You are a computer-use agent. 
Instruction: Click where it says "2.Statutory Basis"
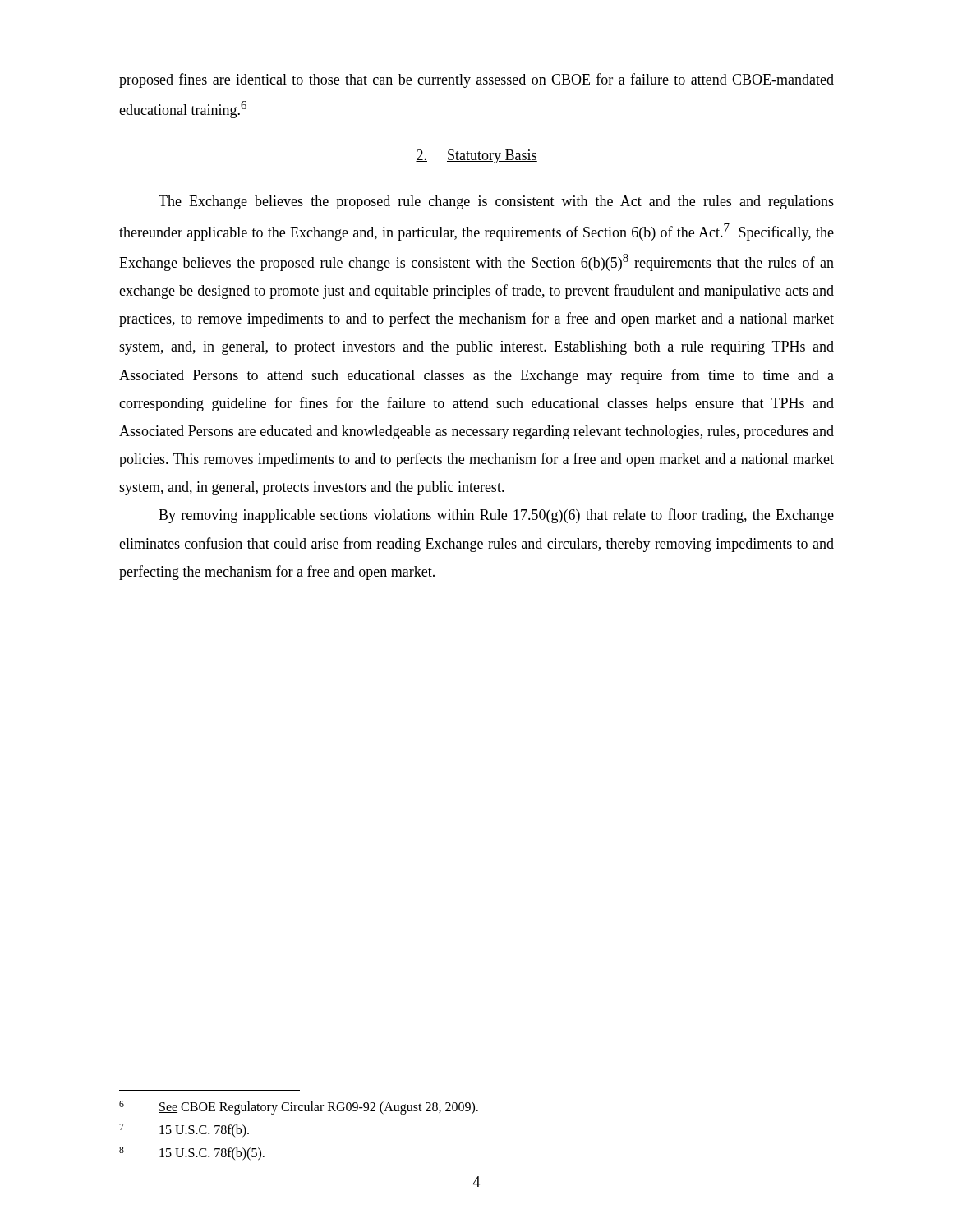tap(476, 156)
